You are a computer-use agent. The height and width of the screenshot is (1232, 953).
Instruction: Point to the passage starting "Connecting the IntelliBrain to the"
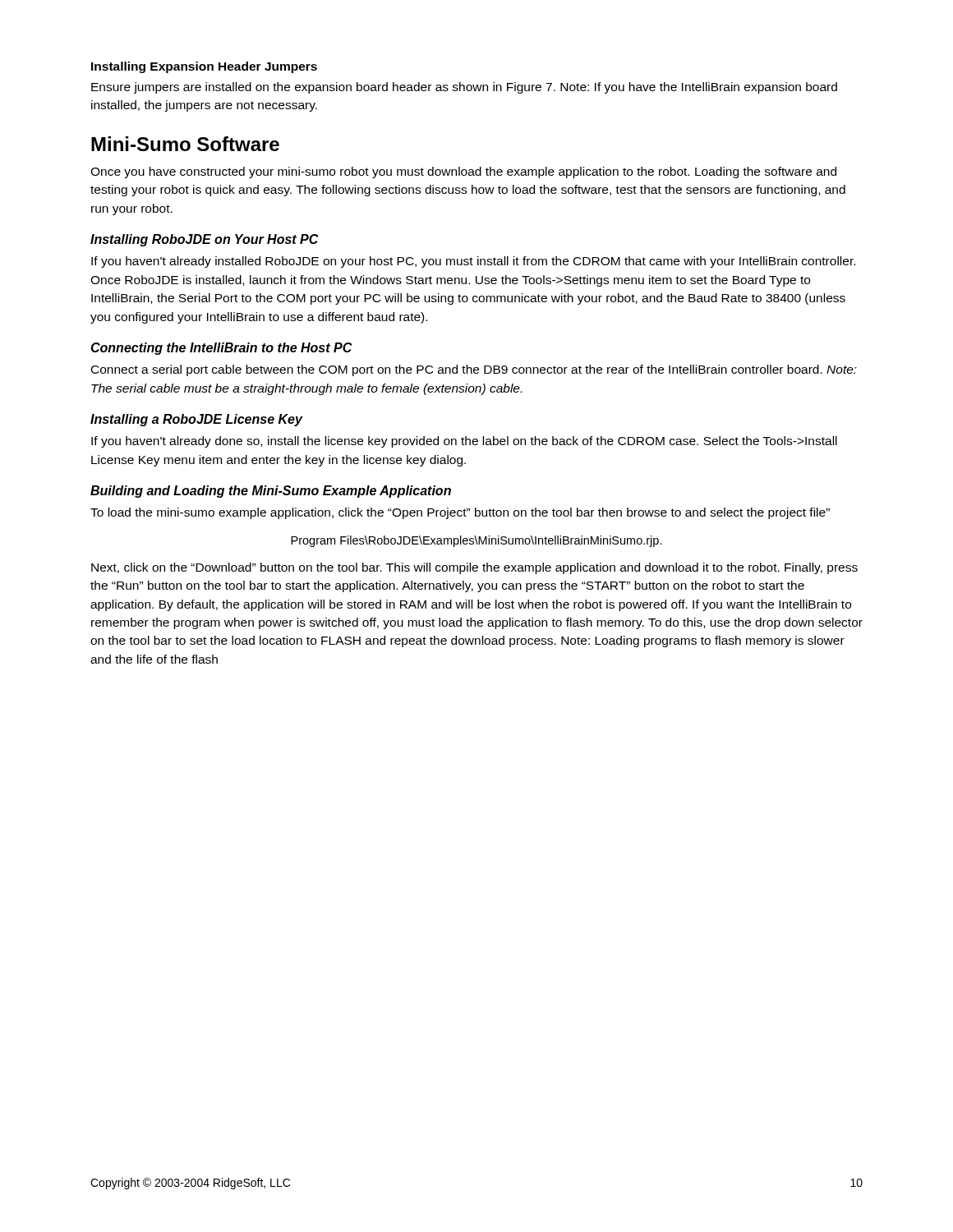(221, 348)
